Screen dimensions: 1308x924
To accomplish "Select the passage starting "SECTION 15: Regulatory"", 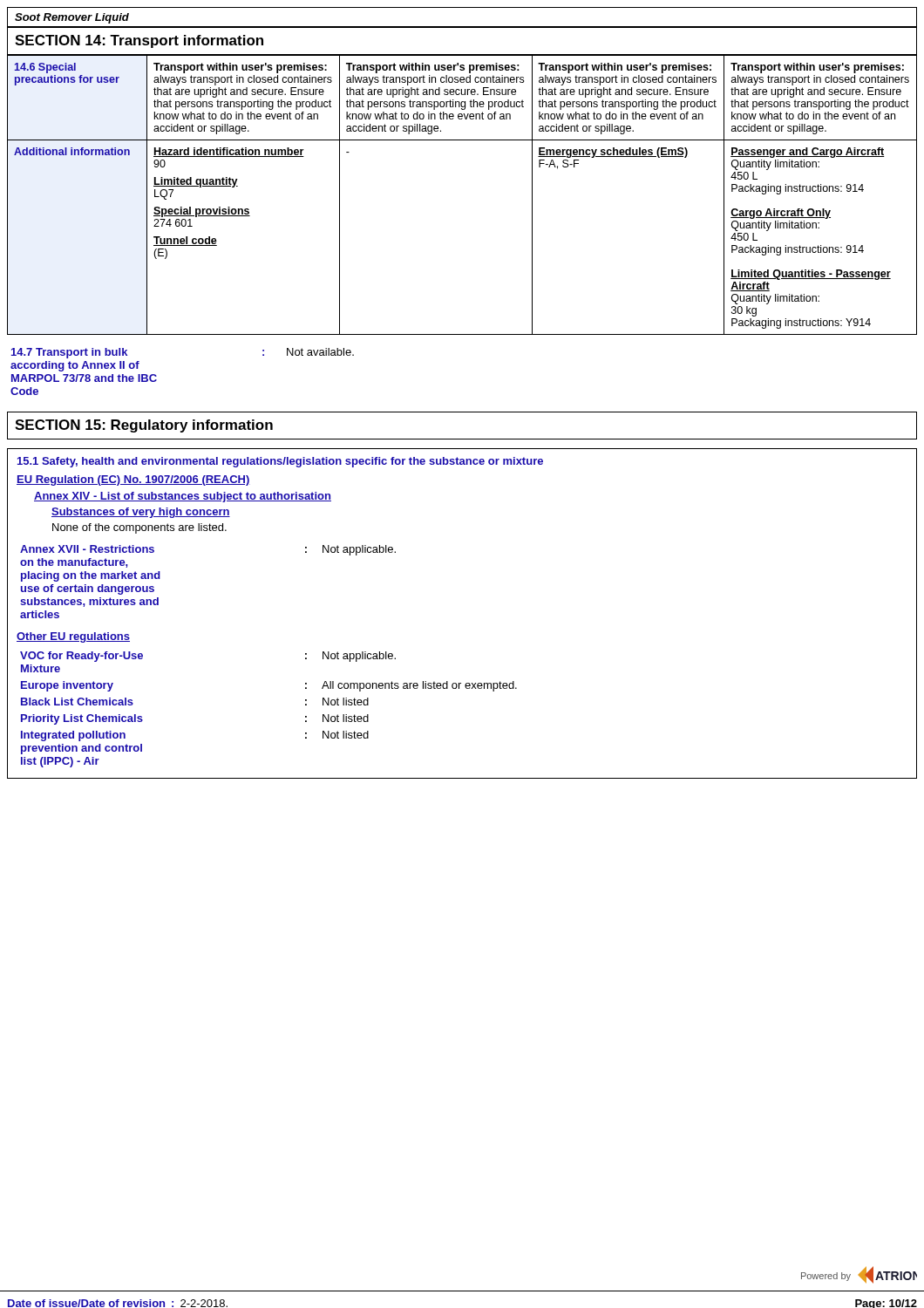I will [144, 425].
